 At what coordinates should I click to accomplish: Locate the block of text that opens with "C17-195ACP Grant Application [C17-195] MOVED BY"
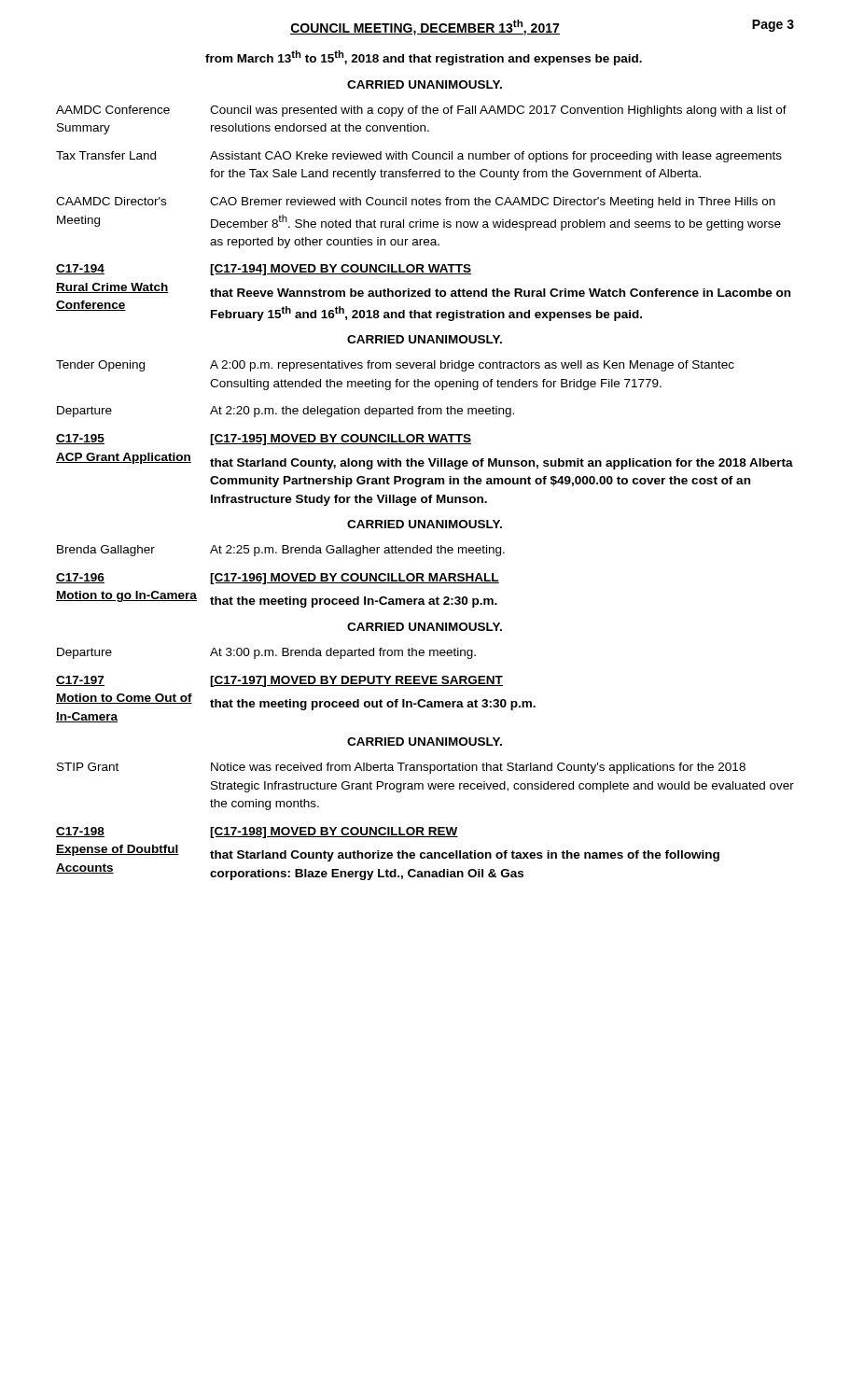coord(425,469)
